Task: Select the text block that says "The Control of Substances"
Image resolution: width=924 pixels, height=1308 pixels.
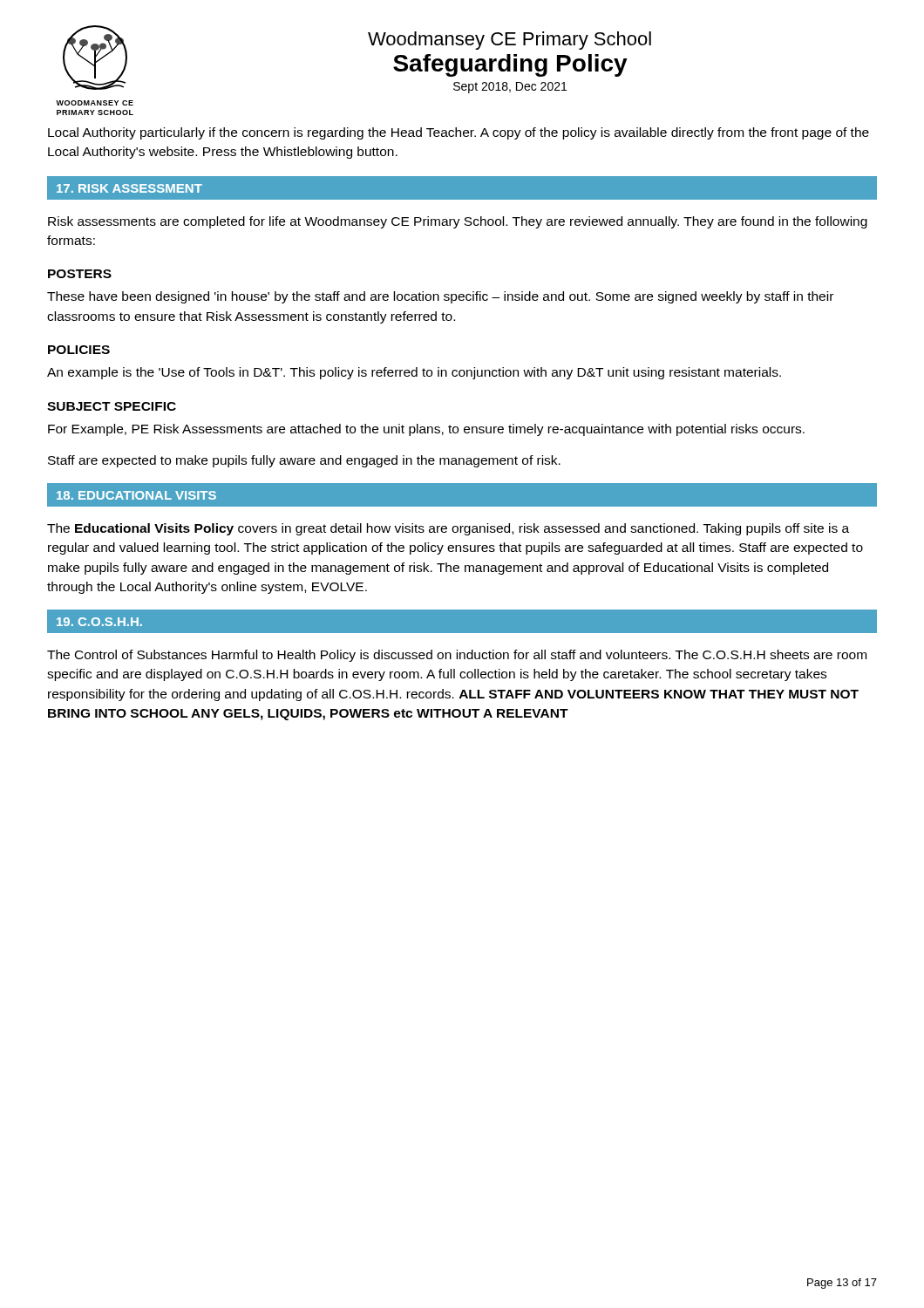Action: pyautogui.click(x=457, y=684)
